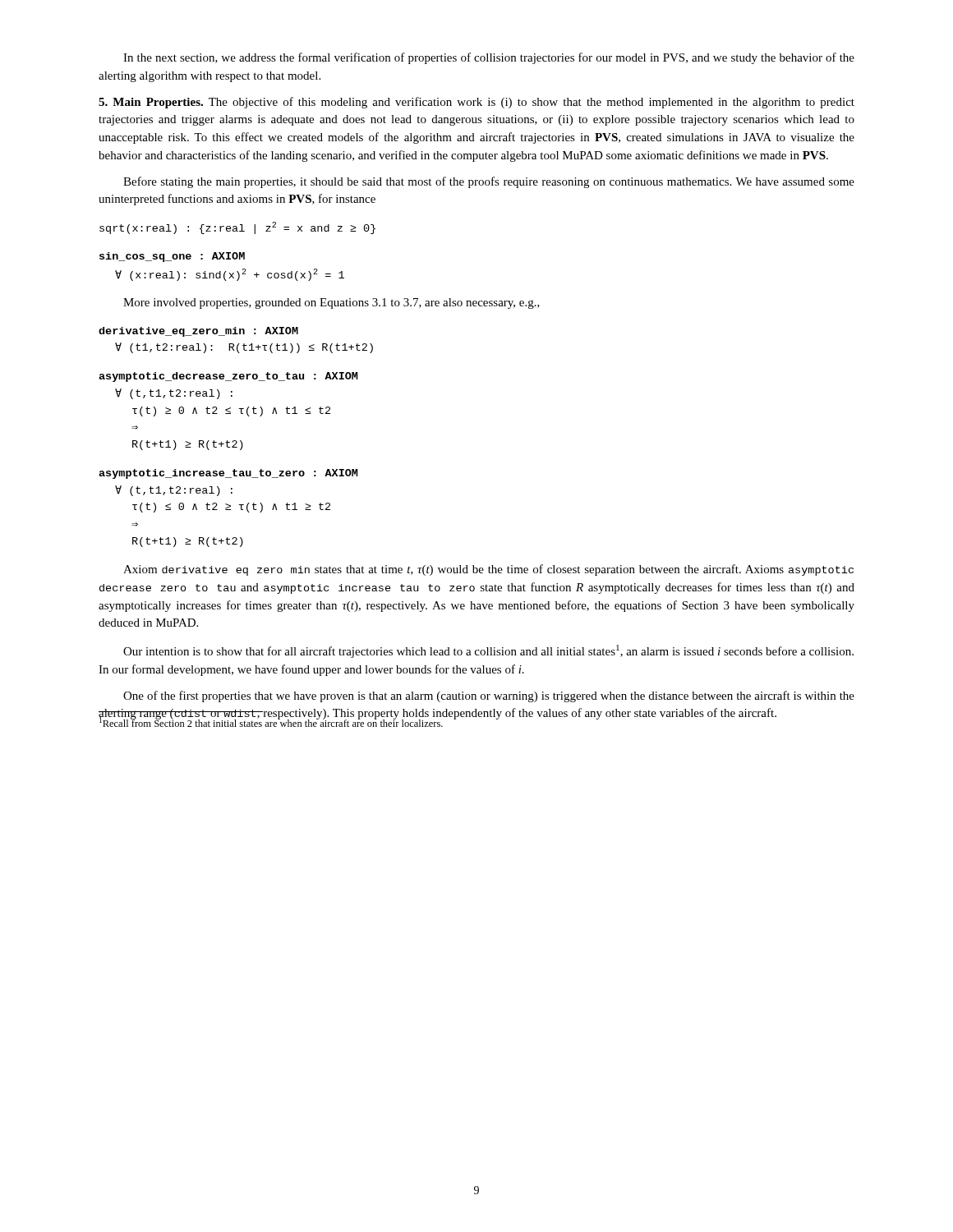Point to the block beginning "Before stating the main properties, it"
Viewport: 953px width, 1232px height.
point(476,191)
